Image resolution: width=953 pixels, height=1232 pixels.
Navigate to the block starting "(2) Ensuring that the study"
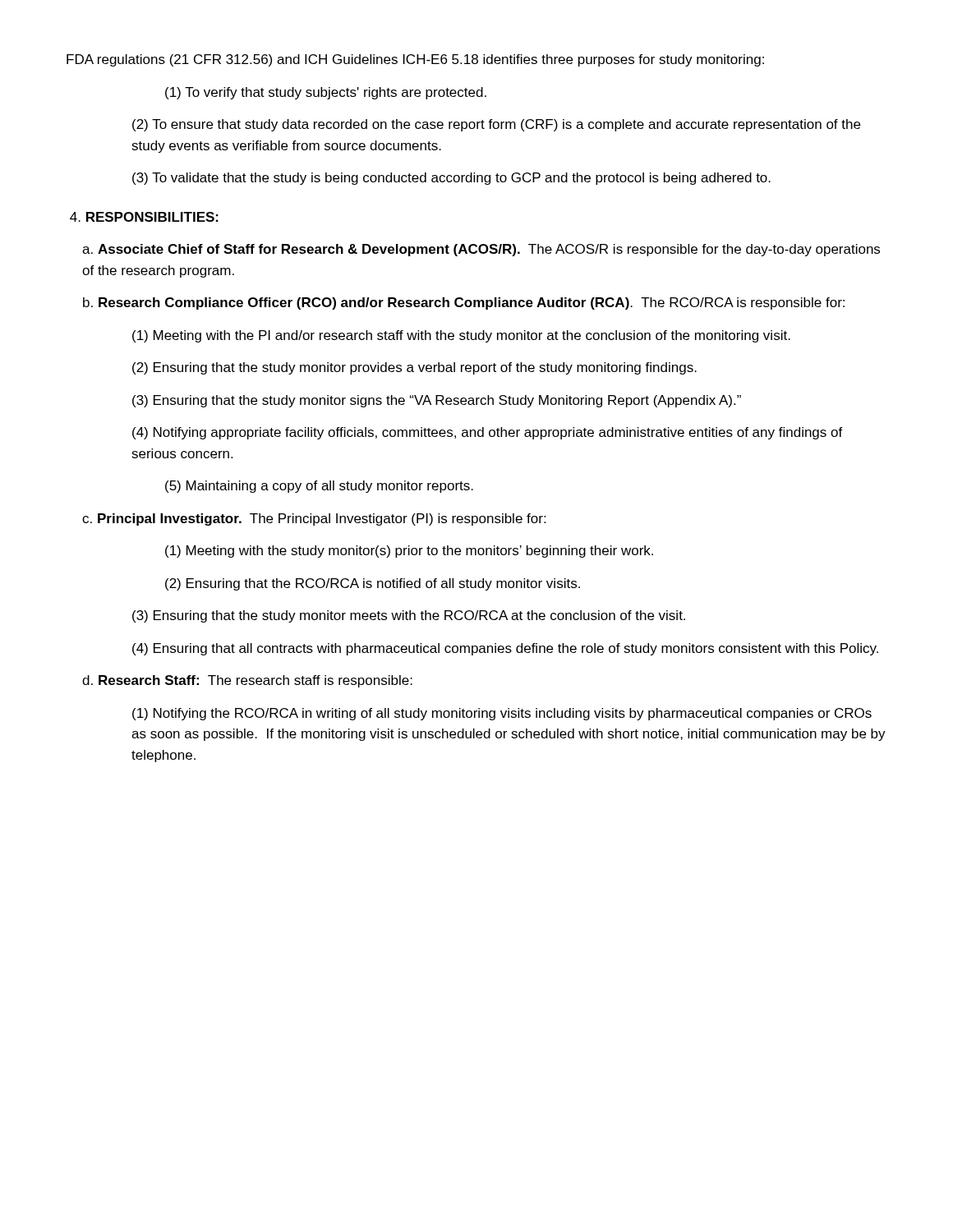(x=414, y=368)
